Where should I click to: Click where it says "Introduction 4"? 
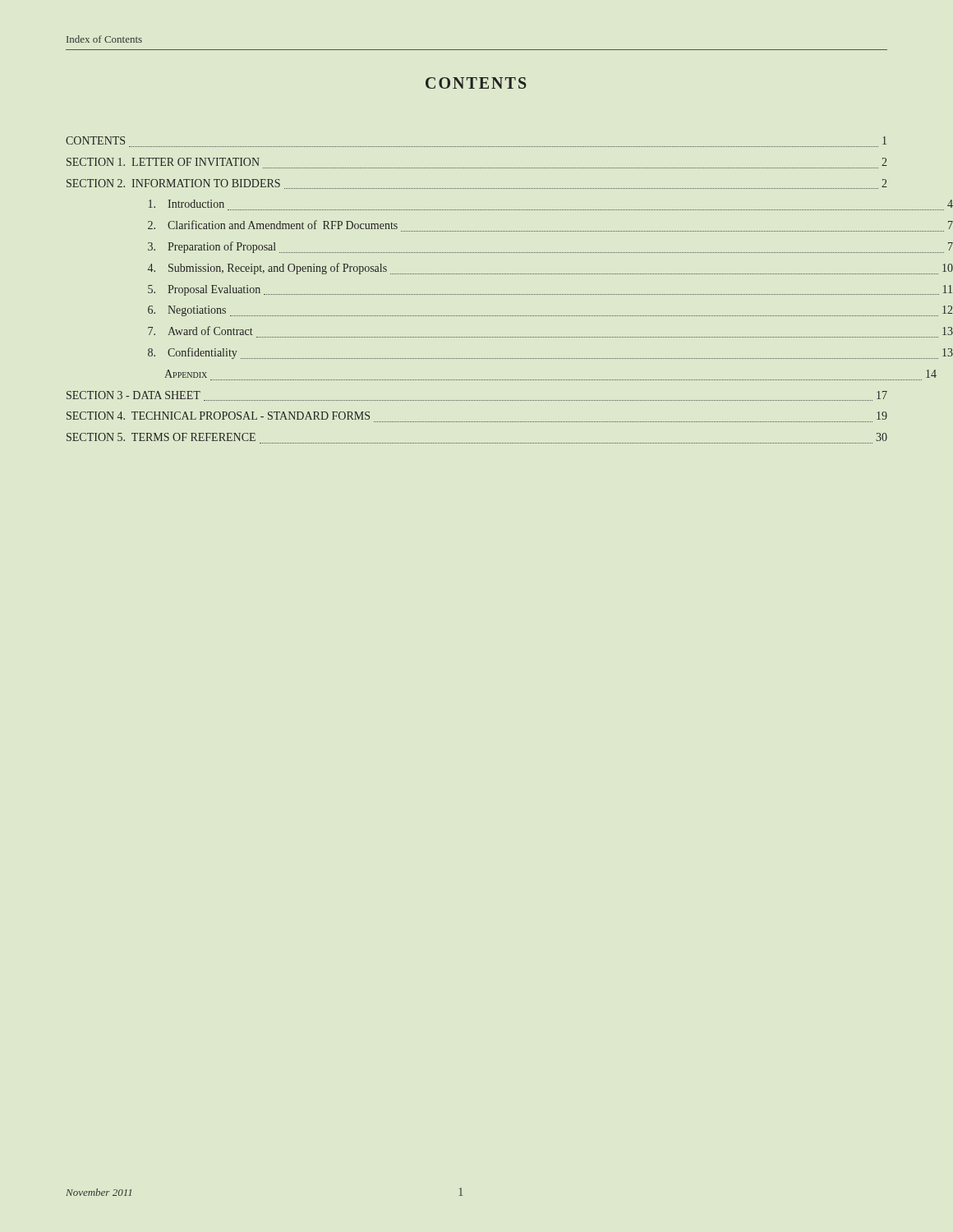(x=542, y=205)
